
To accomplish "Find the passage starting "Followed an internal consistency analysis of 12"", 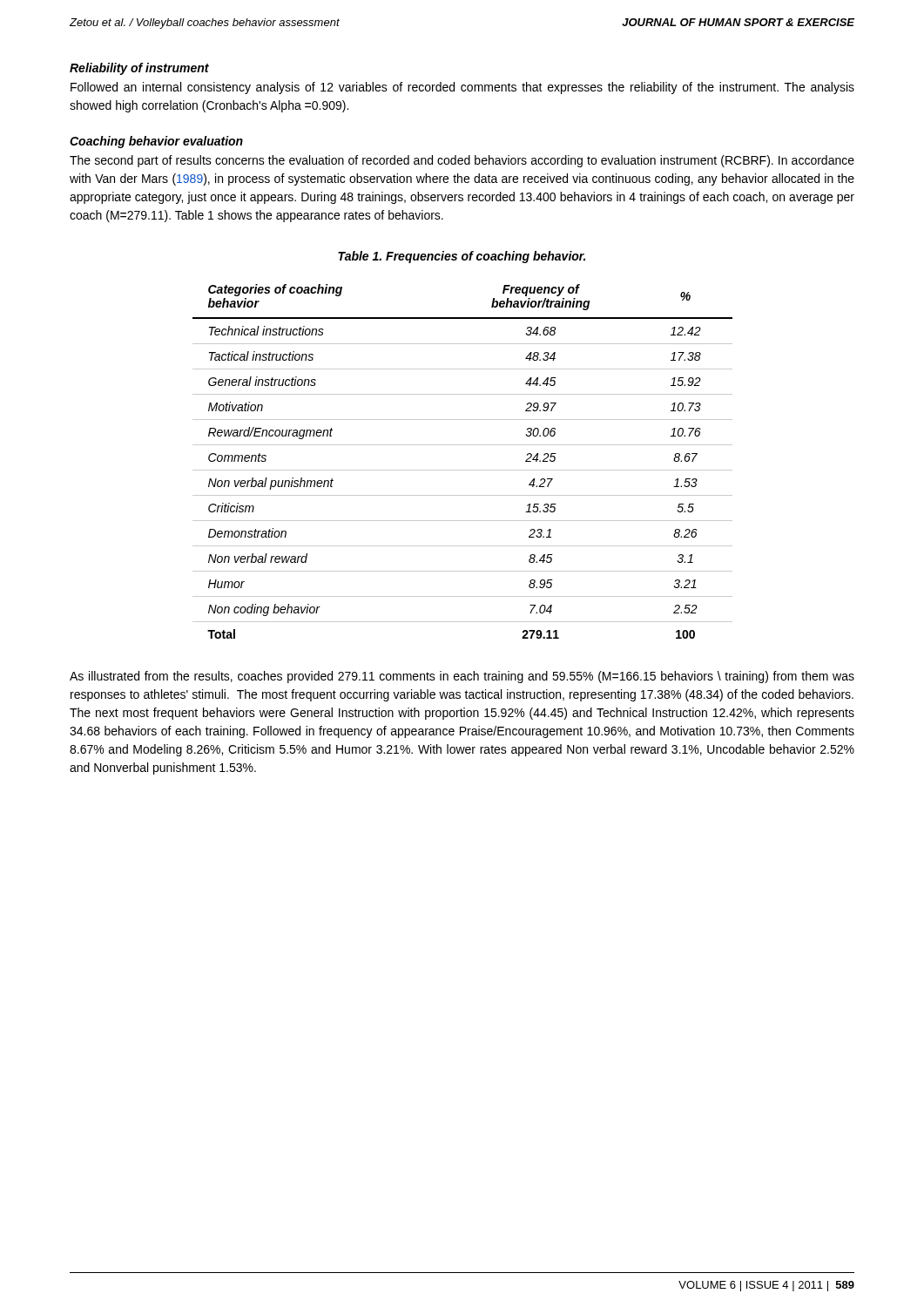I will (x=462, y=96).
